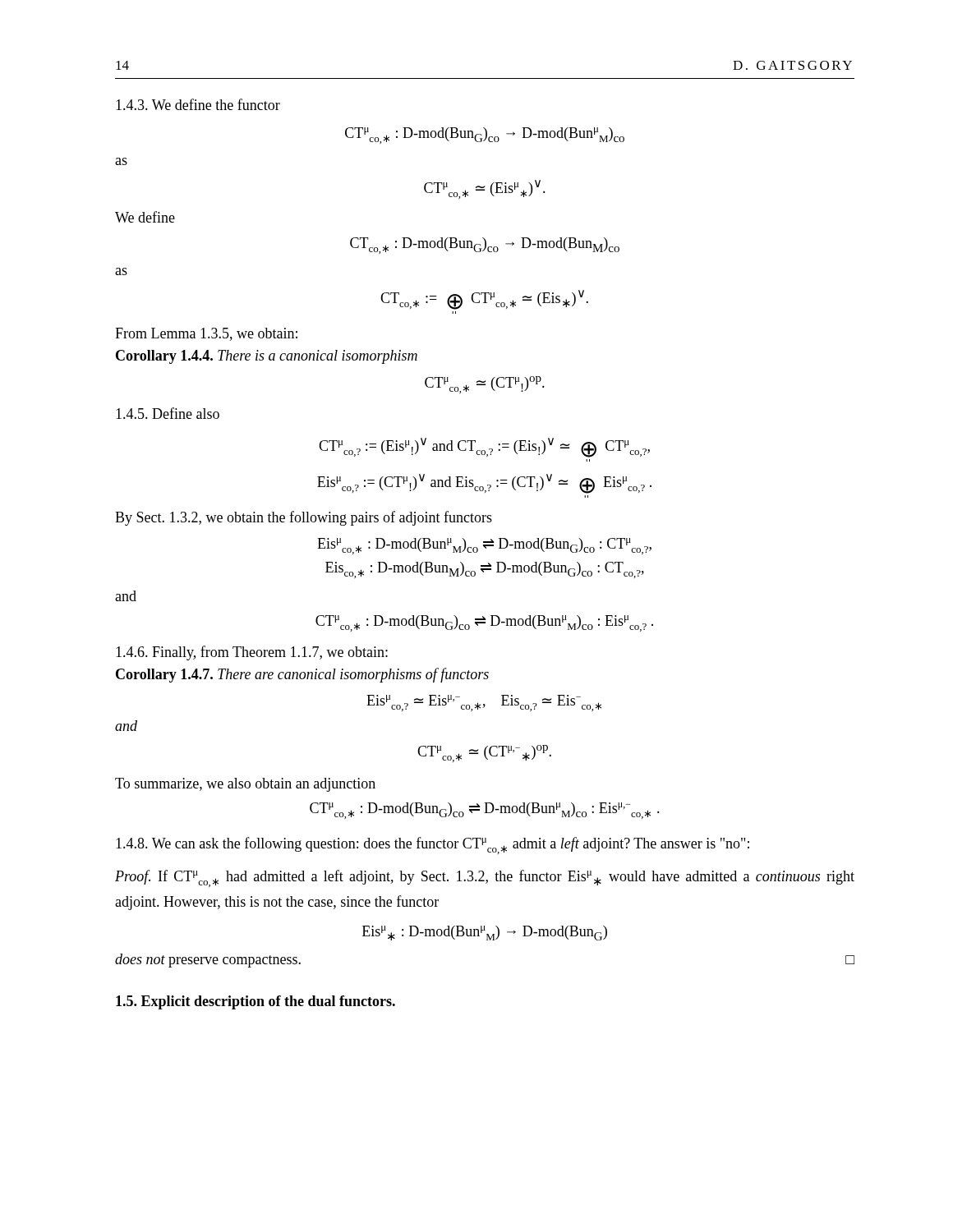Find the block starting "Corollary 1.4.7. There"
Viewport: 953px width, 1232px height.
pyautogui.click(x=302, y=675)
